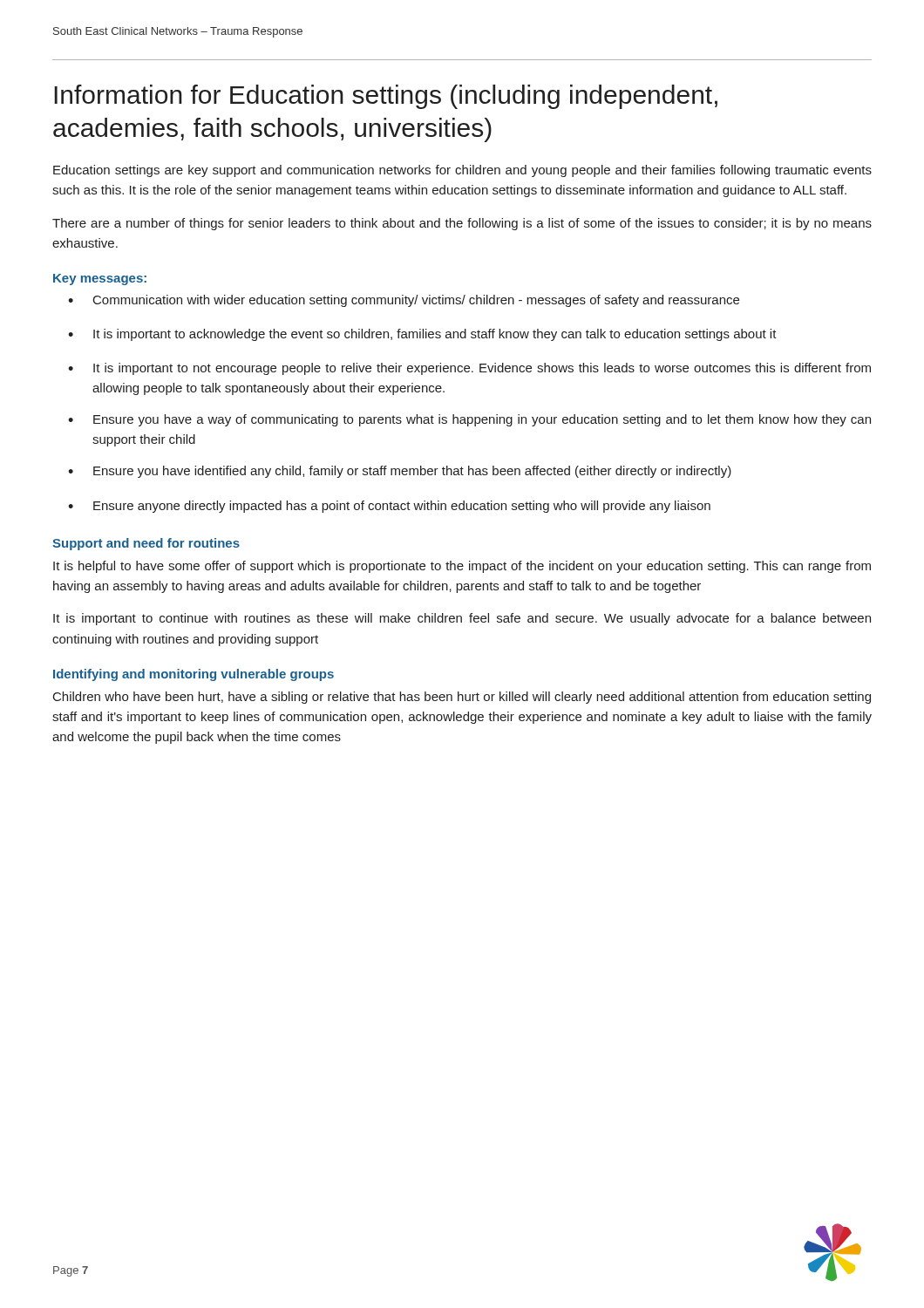Where is the passage that starts "• Ensure you have a"?
924x1308 pixels.
tap(470, 430)
